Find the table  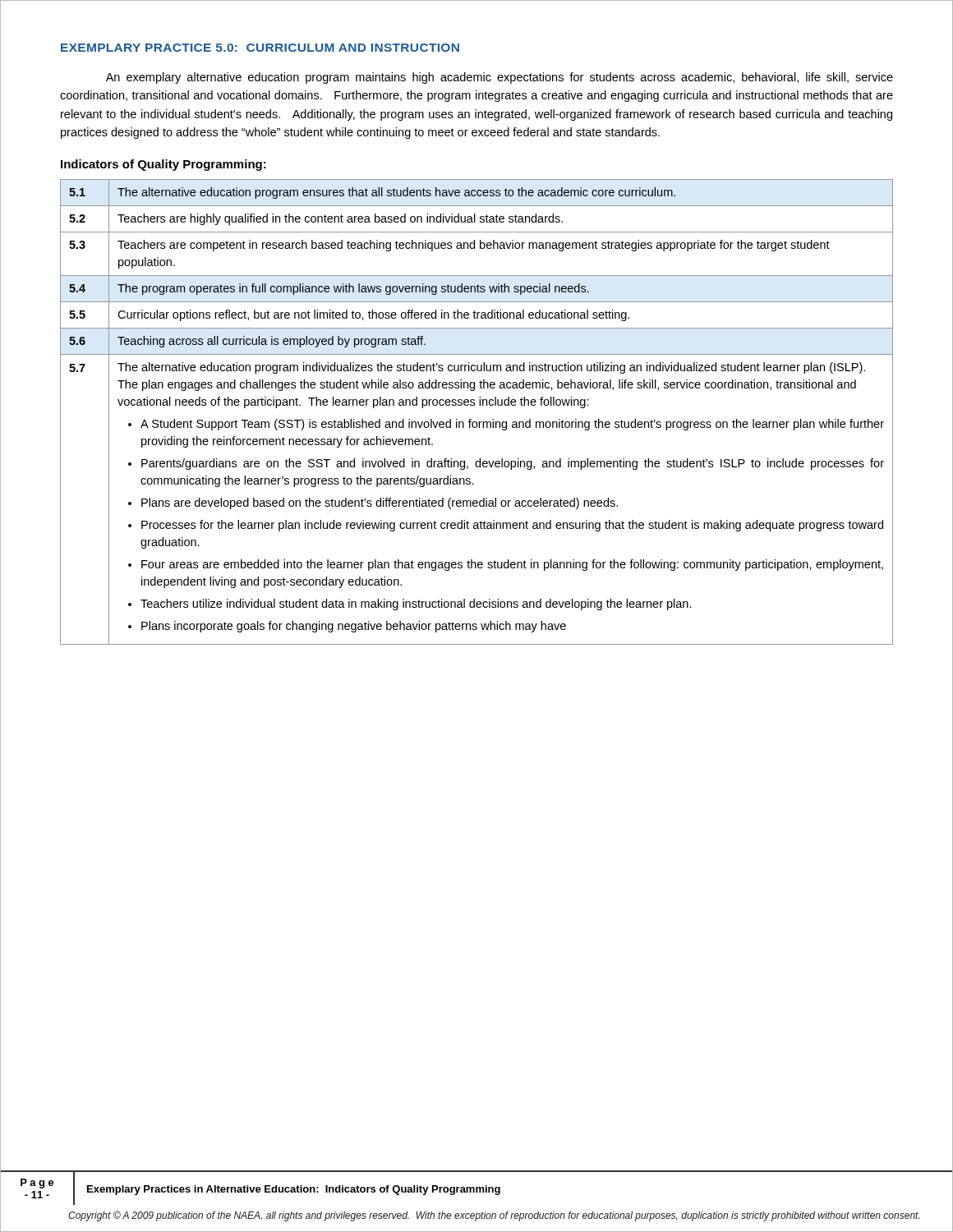pos(476,412)
